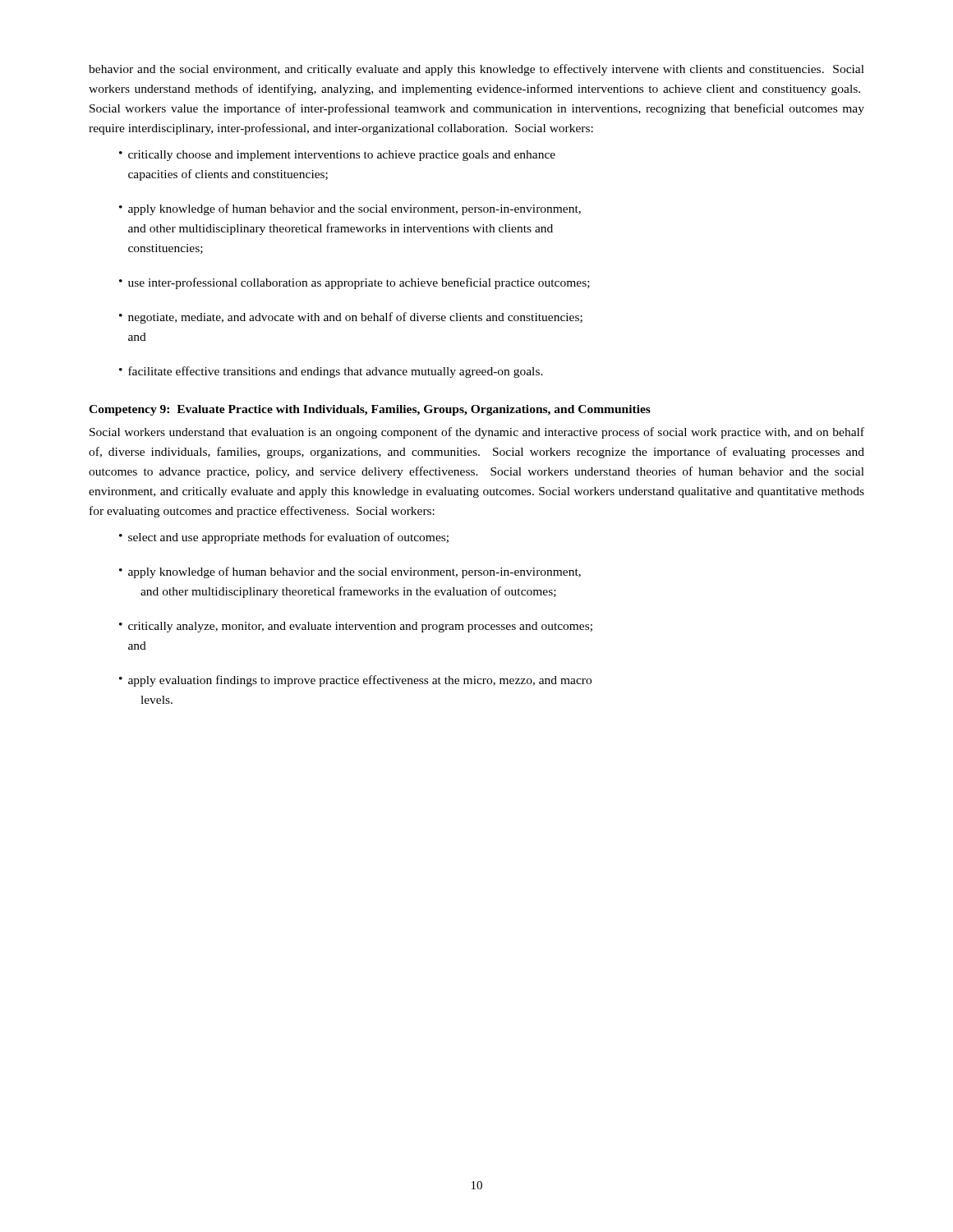The image size is (953, 1232).
Task: Click on the text starting "• critically analyze, monitor, and"
Action: [356, 636]
